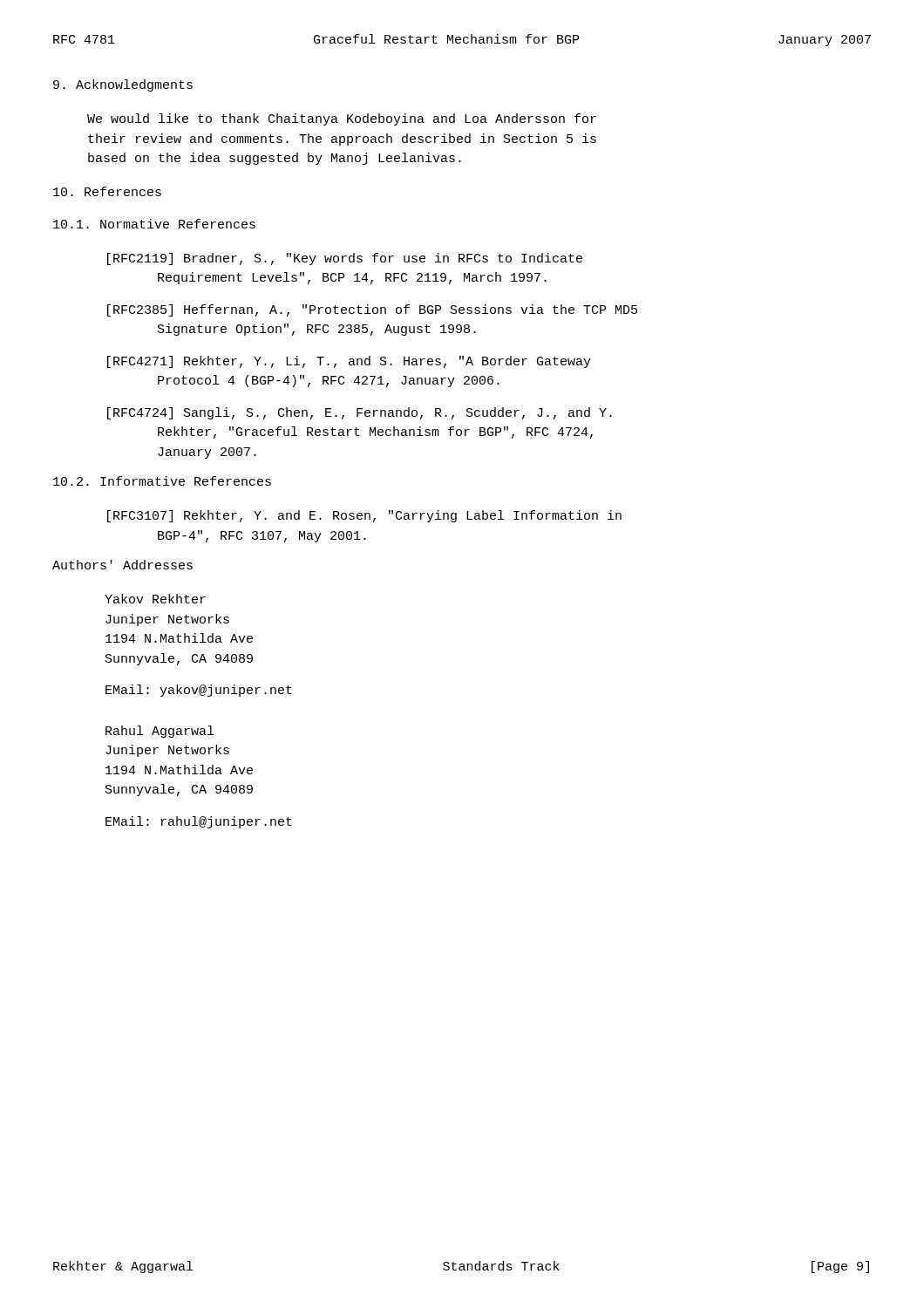Point to the block beginning "Yakov Rekhter Juniper Networks 1194 N.Mathilda Ave"

pyautogui.click(x=179, y=630)
